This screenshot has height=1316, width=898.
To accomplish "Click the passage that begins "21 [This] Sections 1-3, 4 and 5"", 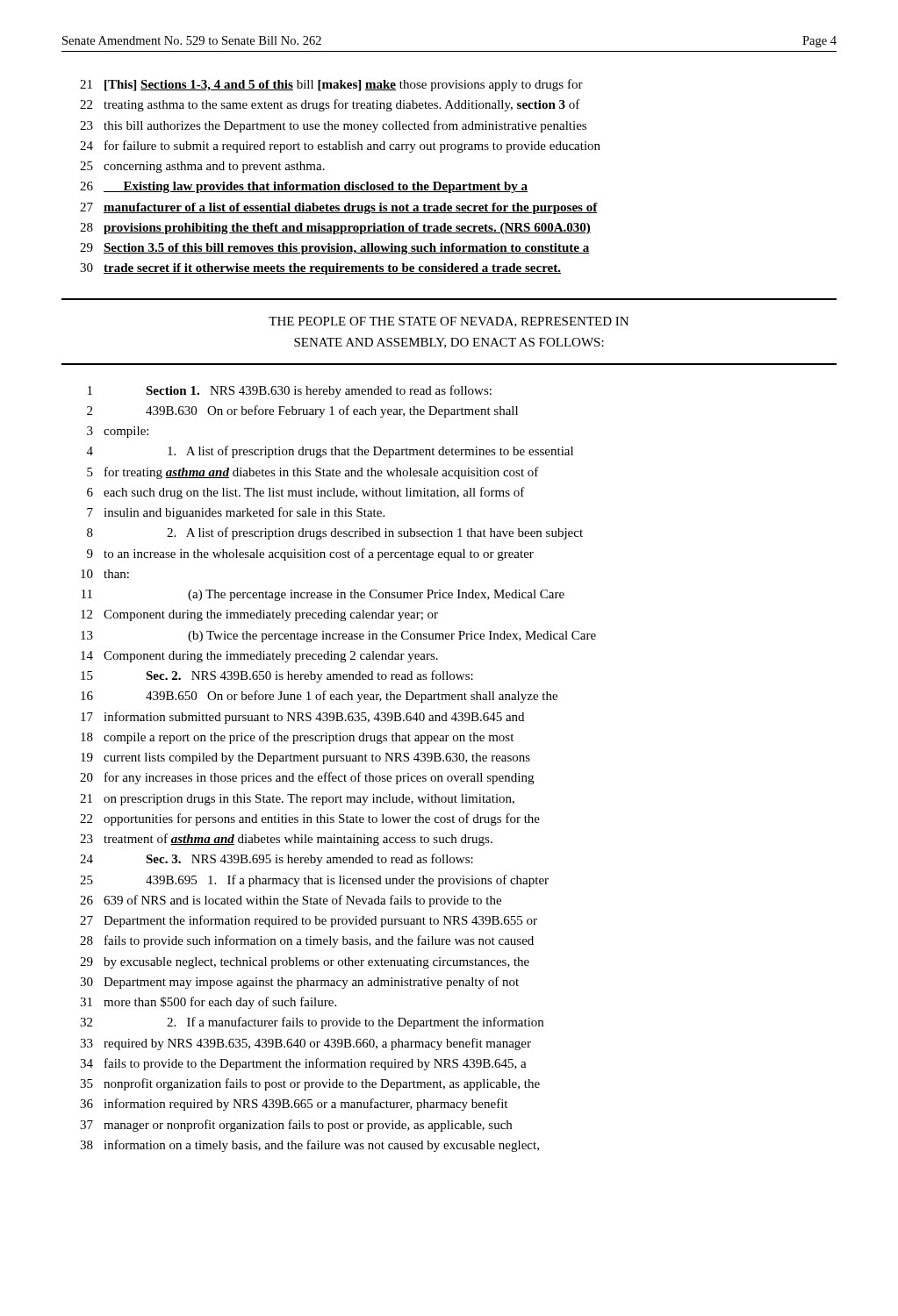I will pos(449,177).
